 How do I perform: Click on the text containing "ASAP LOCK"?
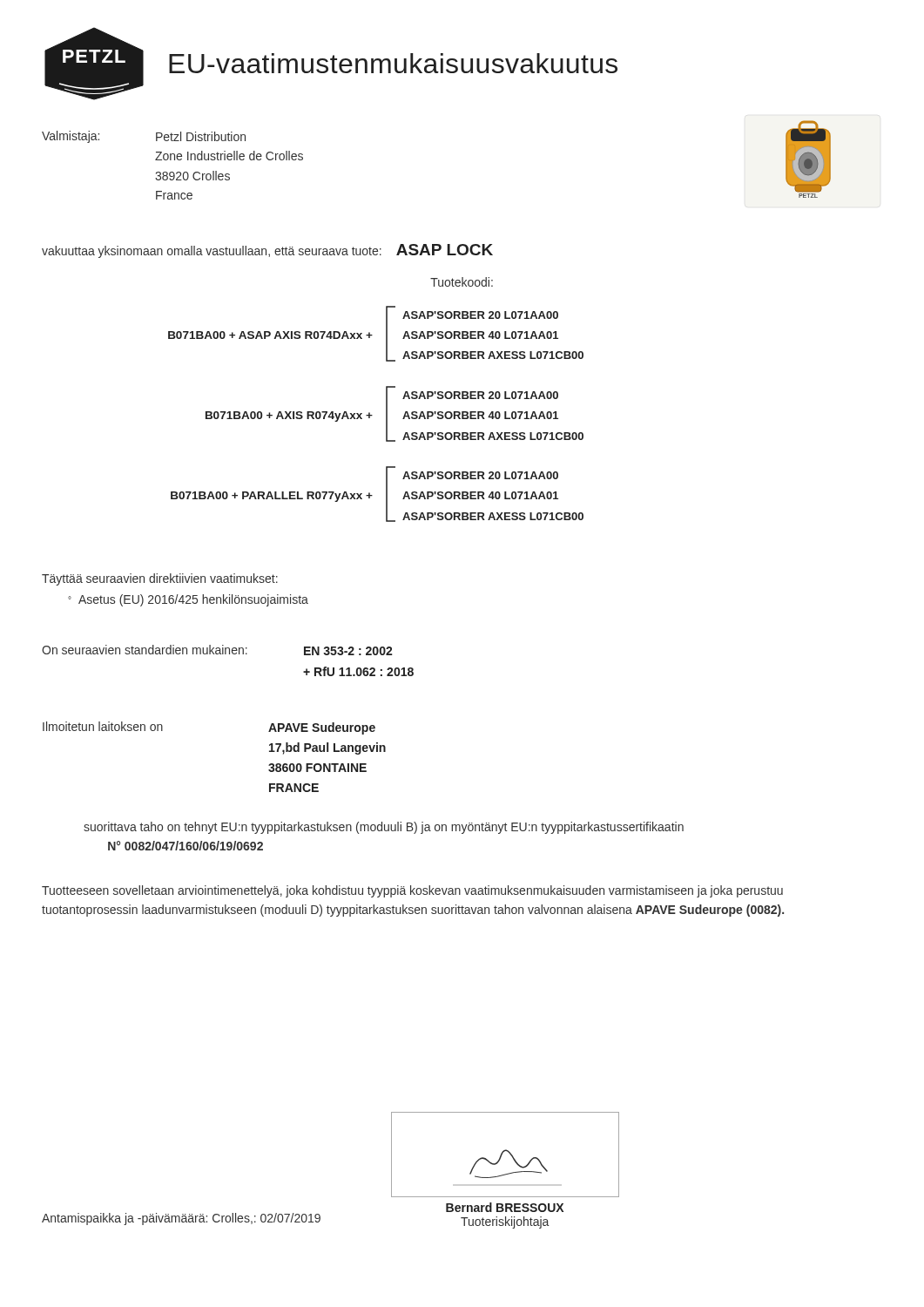point(445,249)
